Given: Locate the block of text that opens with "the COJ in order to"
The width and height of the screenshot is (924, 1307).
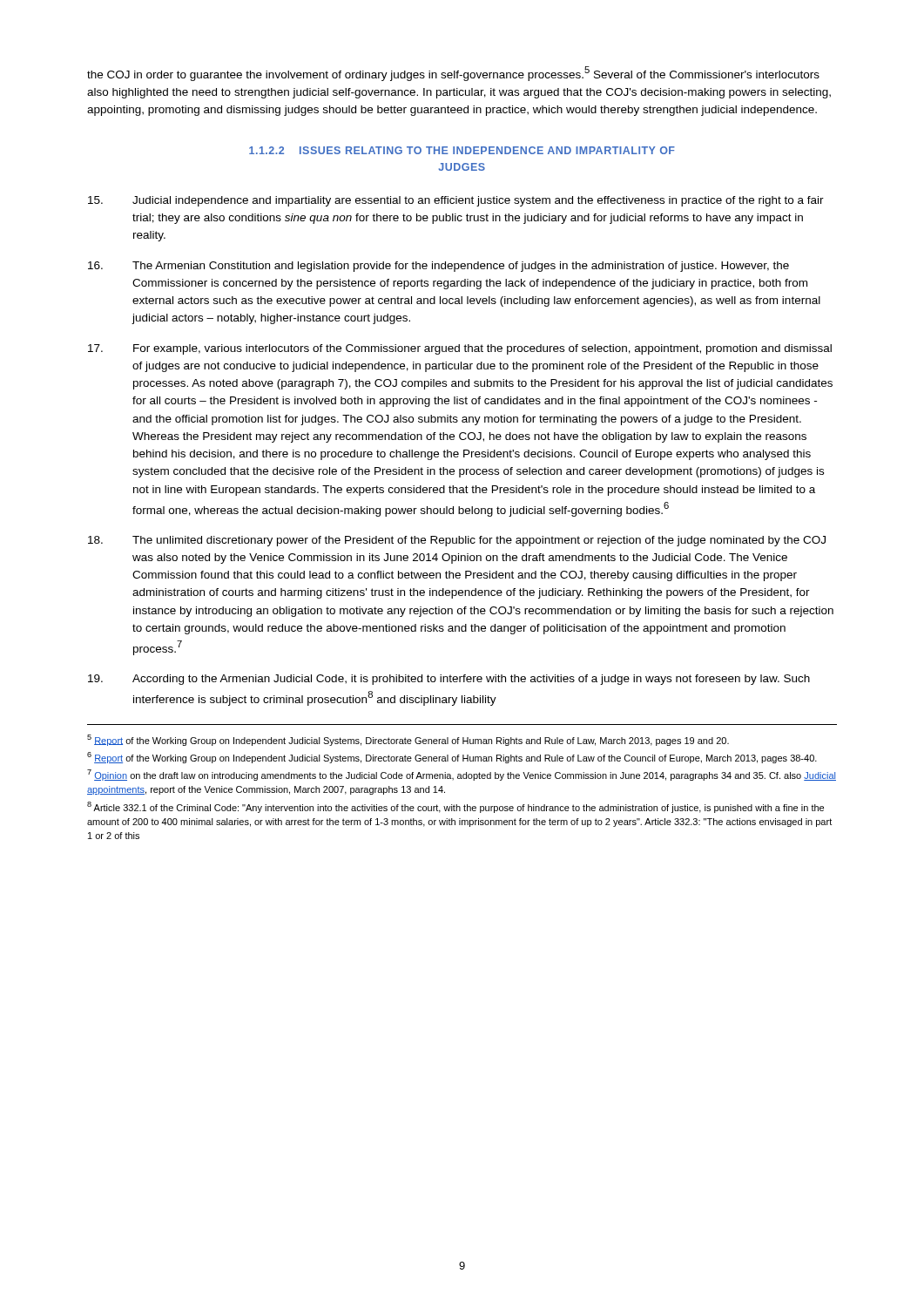Looking at the screenshot, I should coord(459,90).
